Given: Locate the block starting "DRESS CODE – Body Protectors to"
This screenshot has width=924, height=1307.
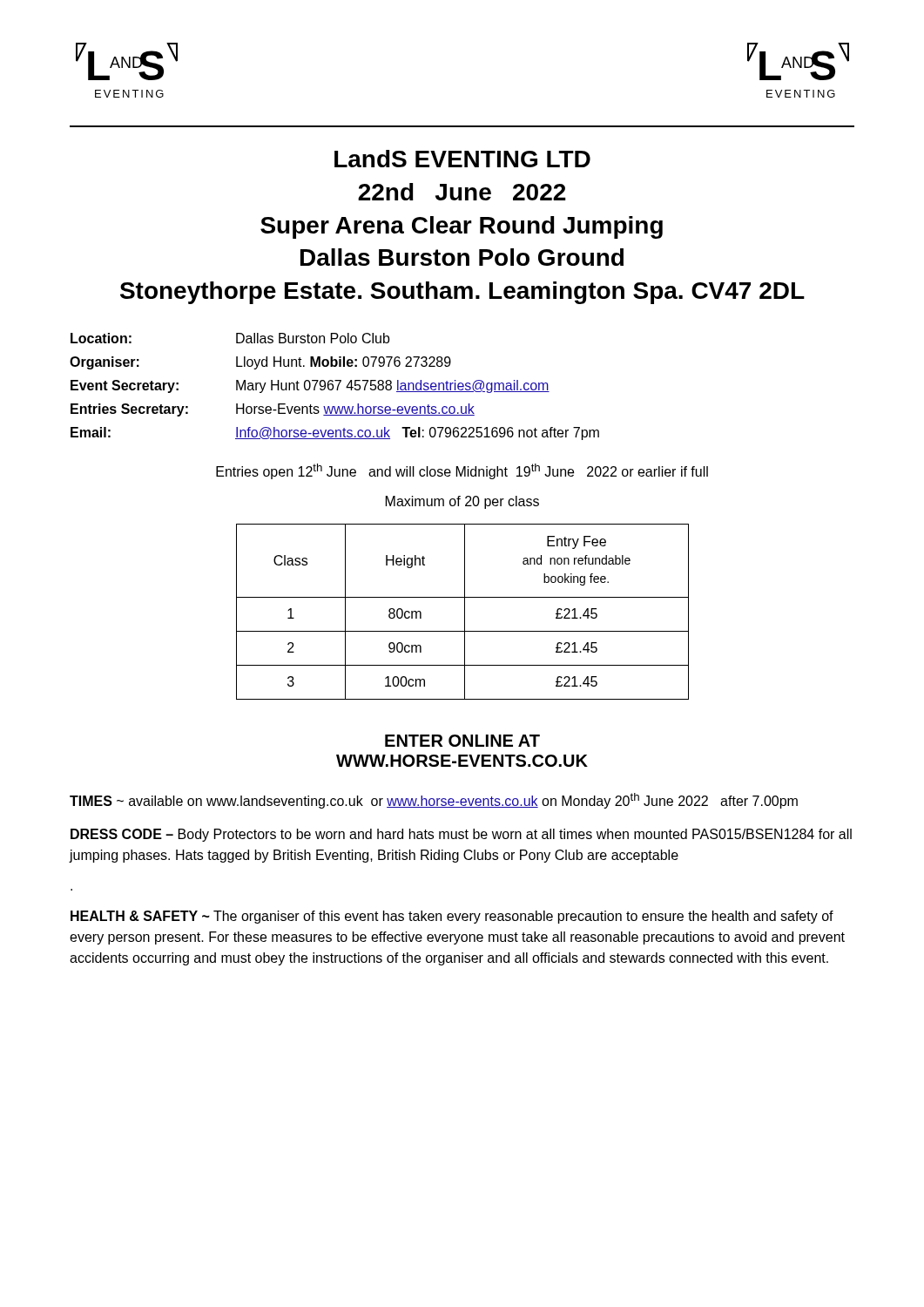Looking at the screenshot, I should (461, 845).
